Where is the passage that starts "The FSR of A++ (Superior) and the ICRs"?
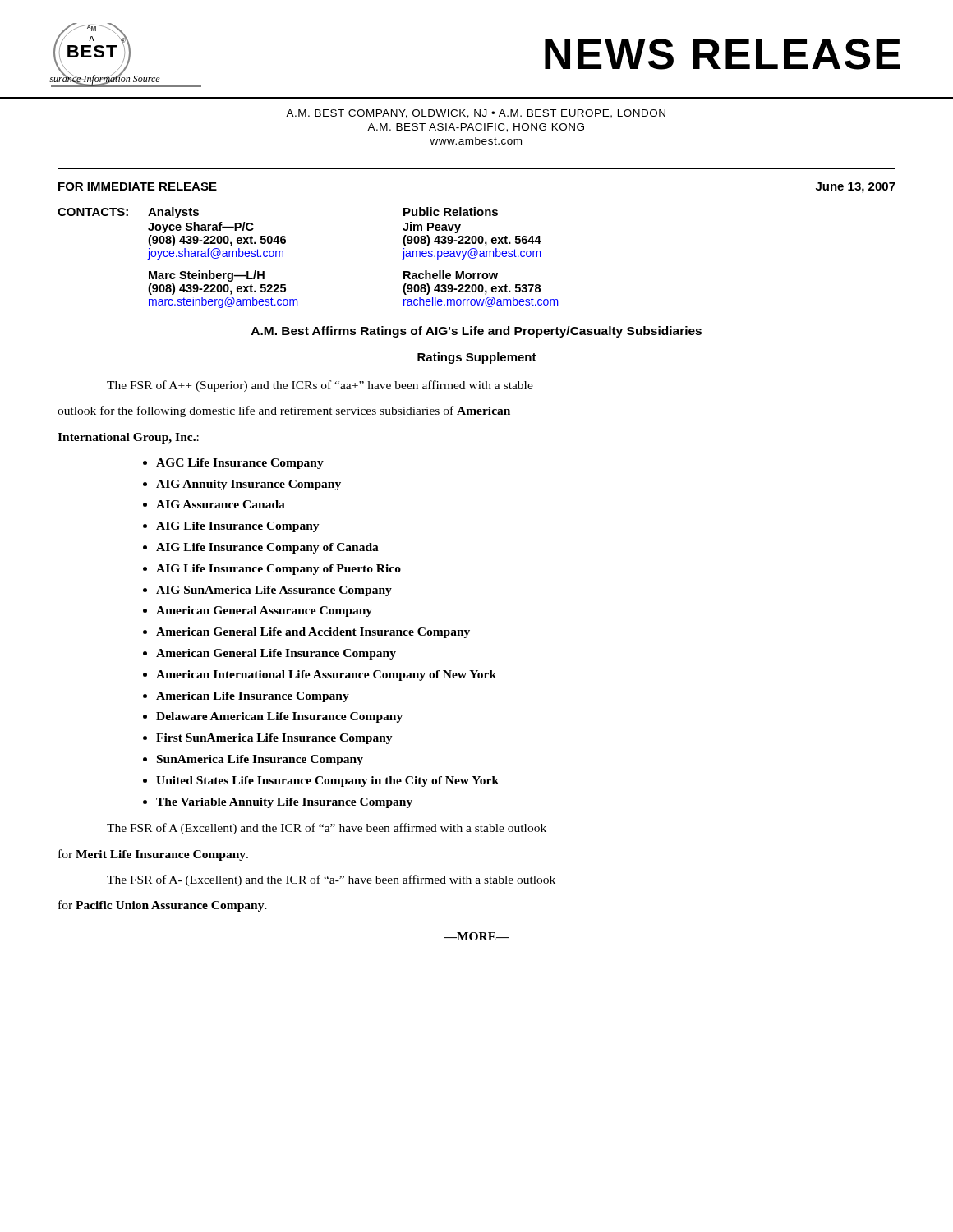Image resolution: width=953 pixels, height=1232 pixels. point(320,385)
